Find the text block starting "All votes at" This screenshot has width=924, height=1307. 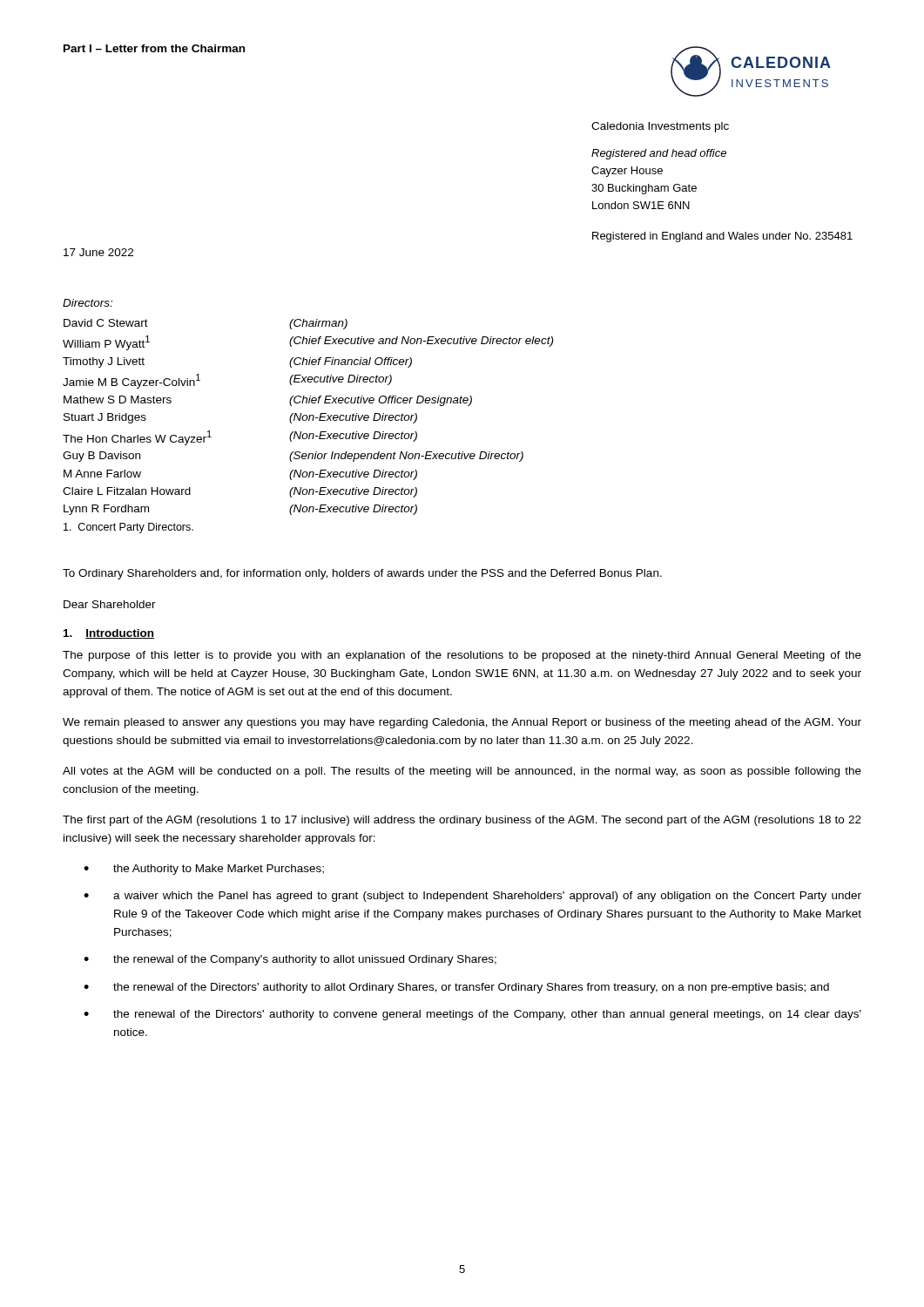tap(462, 780)
